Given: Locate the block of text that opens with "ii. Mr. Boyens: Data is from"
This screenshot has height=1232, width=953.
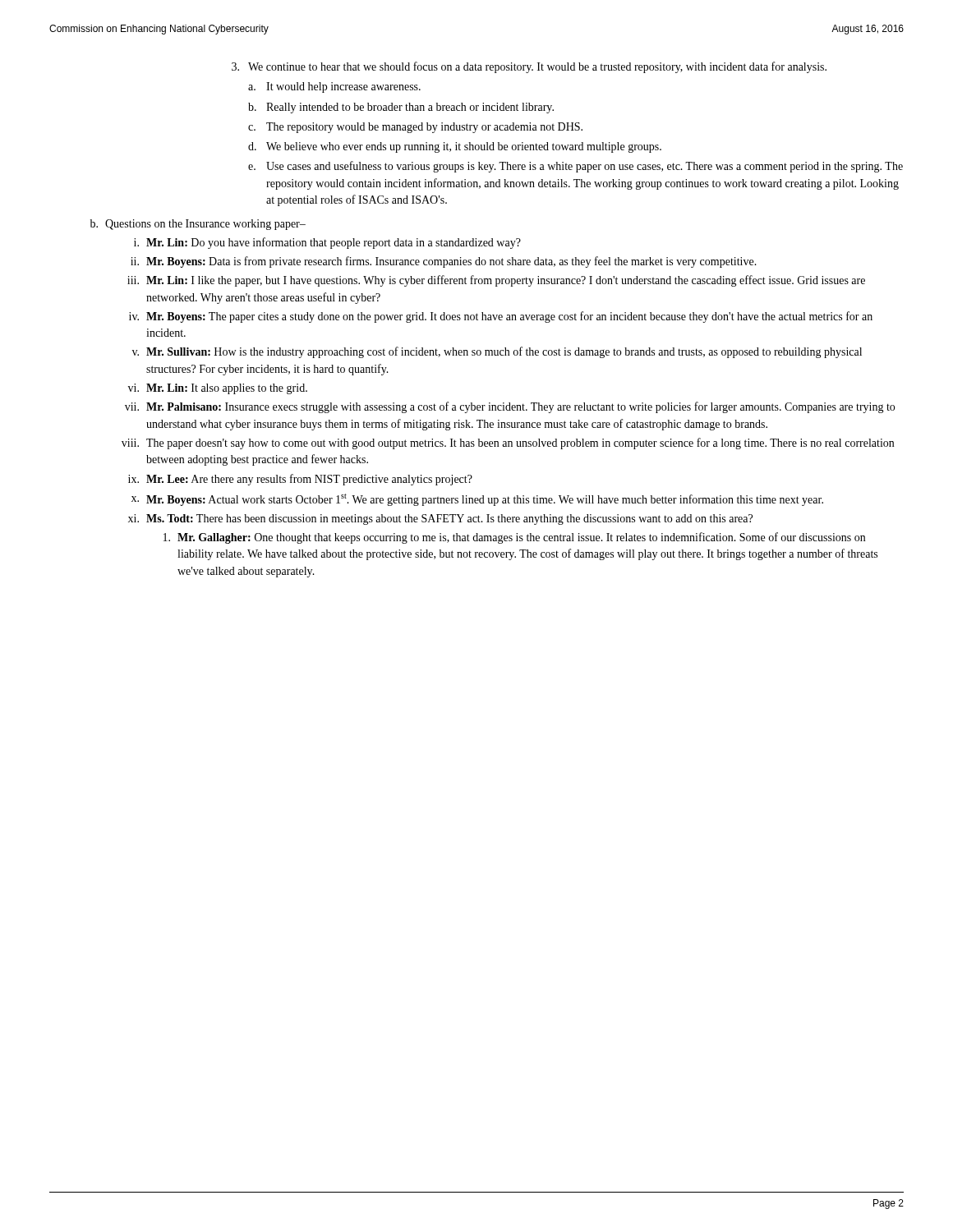Looking at the screenshot, I should [504, 262].
